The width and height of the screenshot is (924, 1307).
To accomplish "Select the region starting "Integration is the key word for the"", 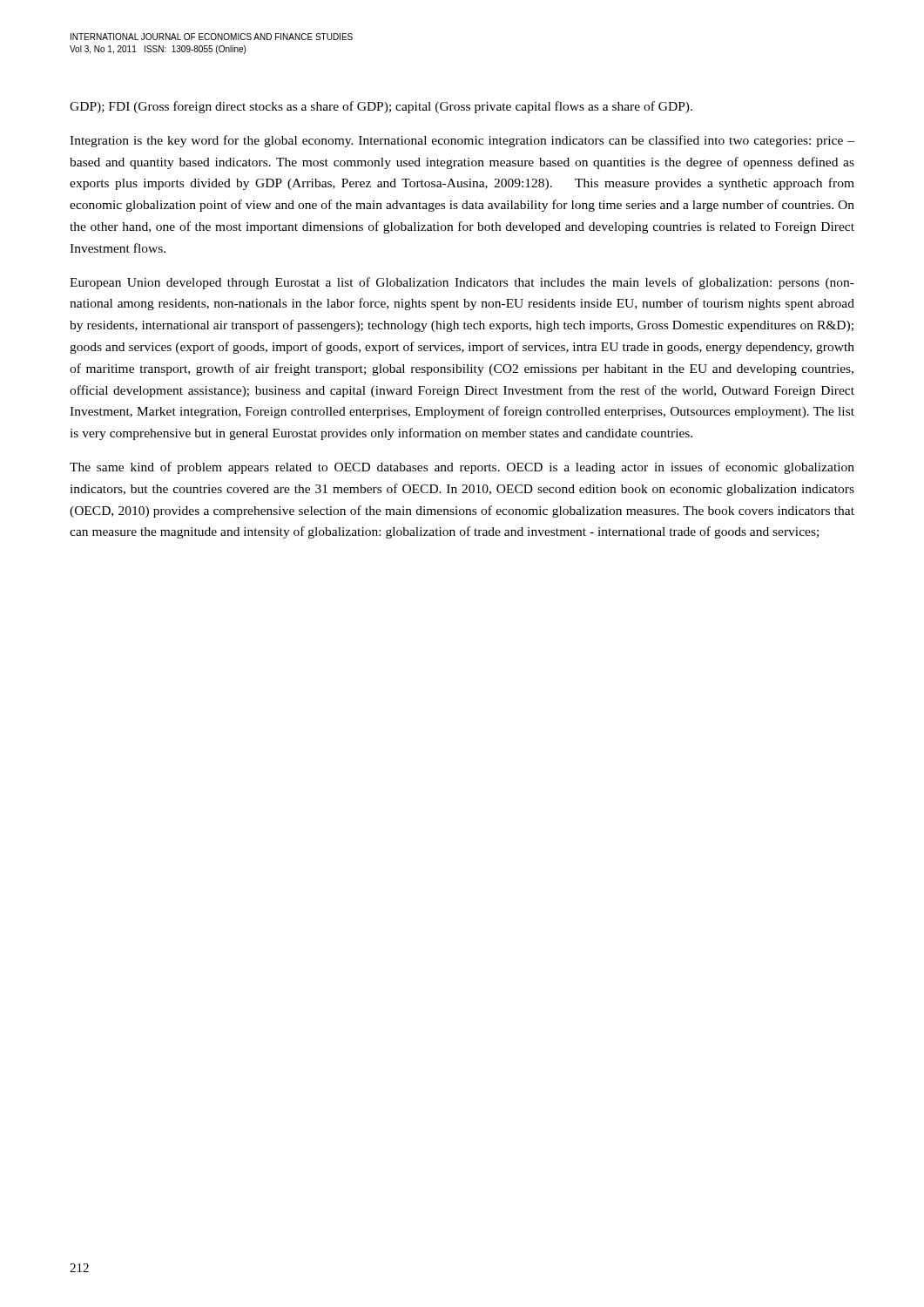I will (462, 194).
